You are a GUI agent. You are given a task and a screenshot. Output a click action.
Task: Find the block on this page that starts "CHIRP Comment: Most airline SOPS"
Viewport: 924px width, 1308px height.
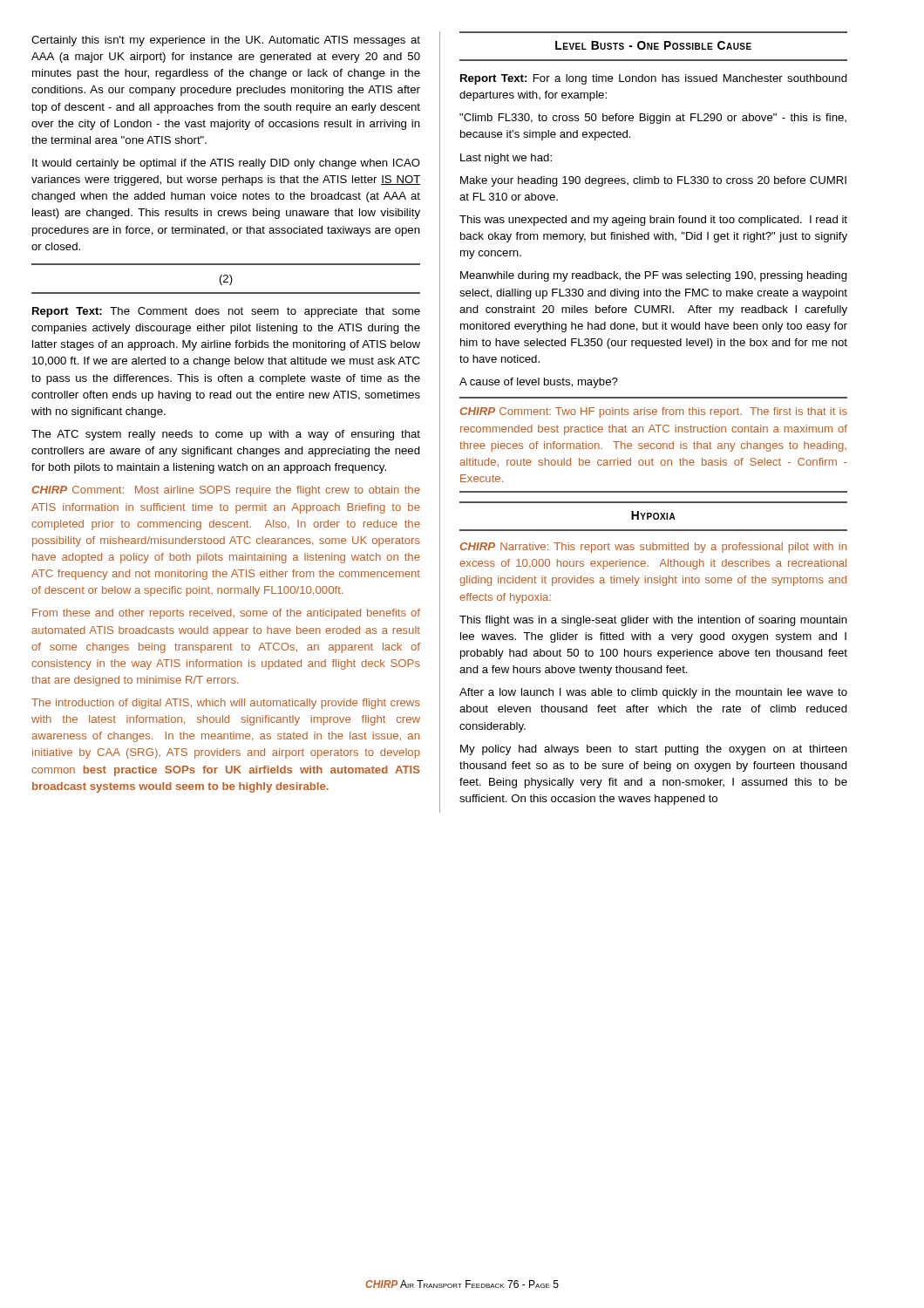[x=226, y=540]
